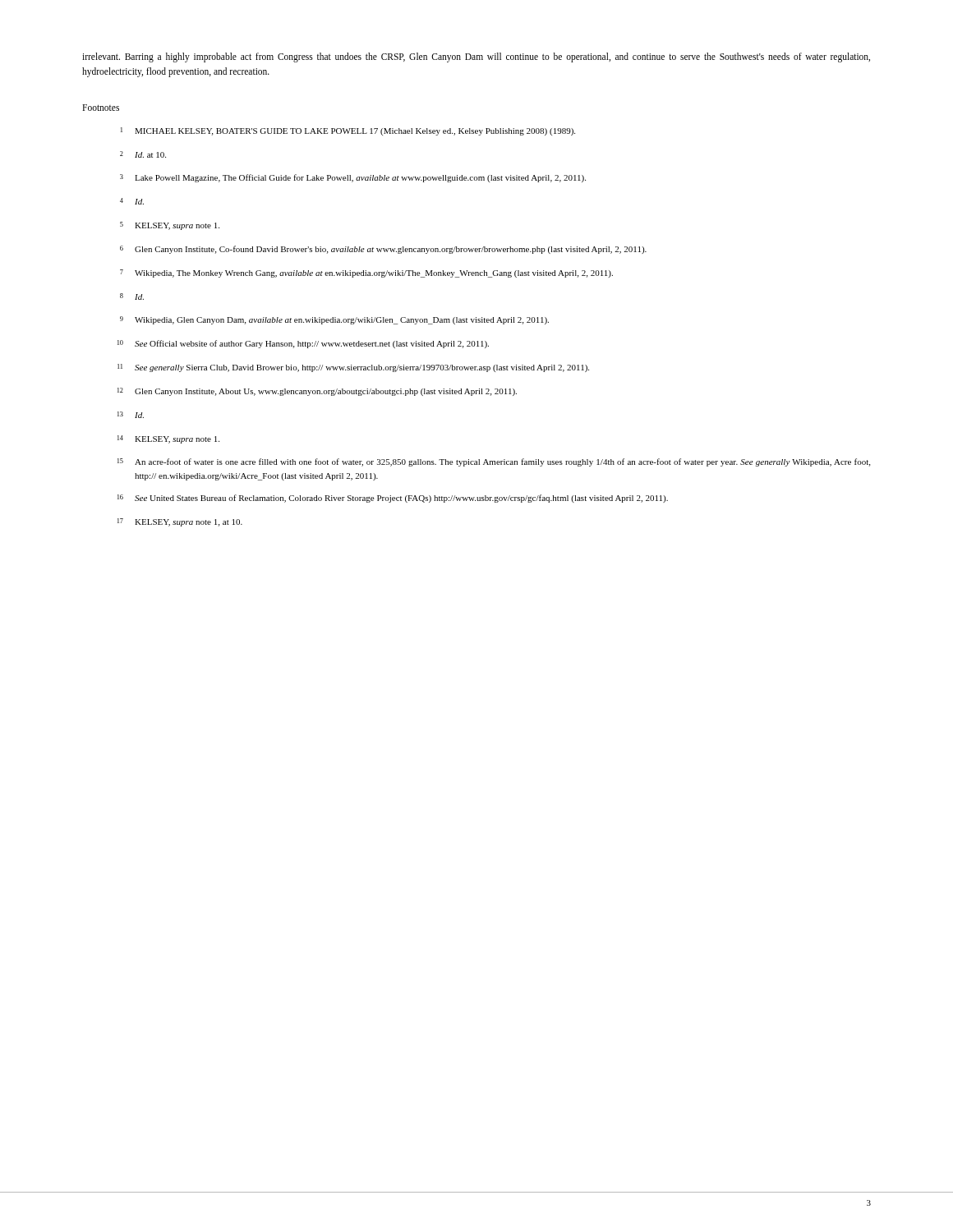The image size is (953, 1232).
Task: Find the footnote that reads "11 See generally"
Action: (x=476, y=368)
